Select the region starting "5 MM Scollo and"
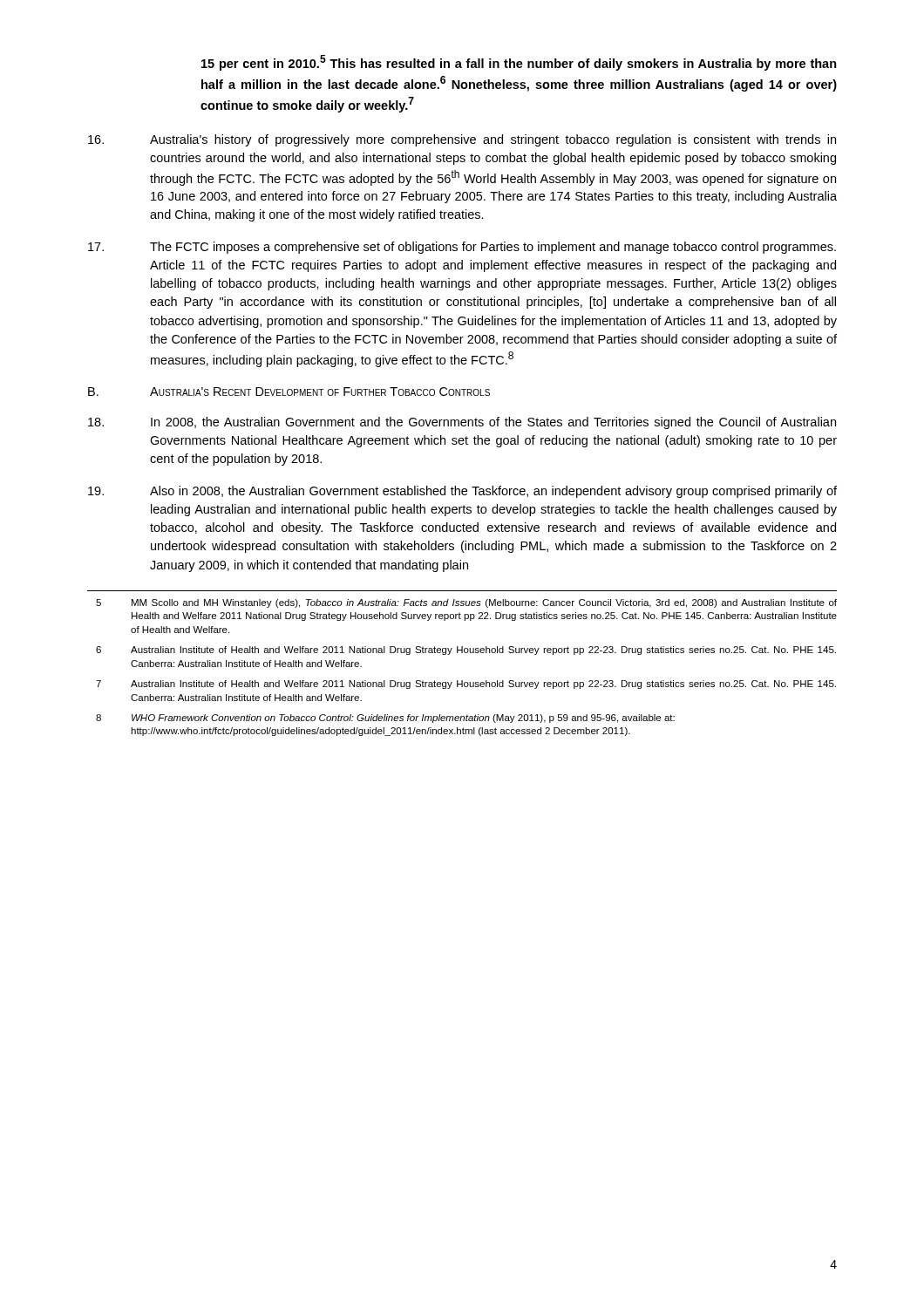This screenshot has width=924, height=1308. tap(462, 617)
